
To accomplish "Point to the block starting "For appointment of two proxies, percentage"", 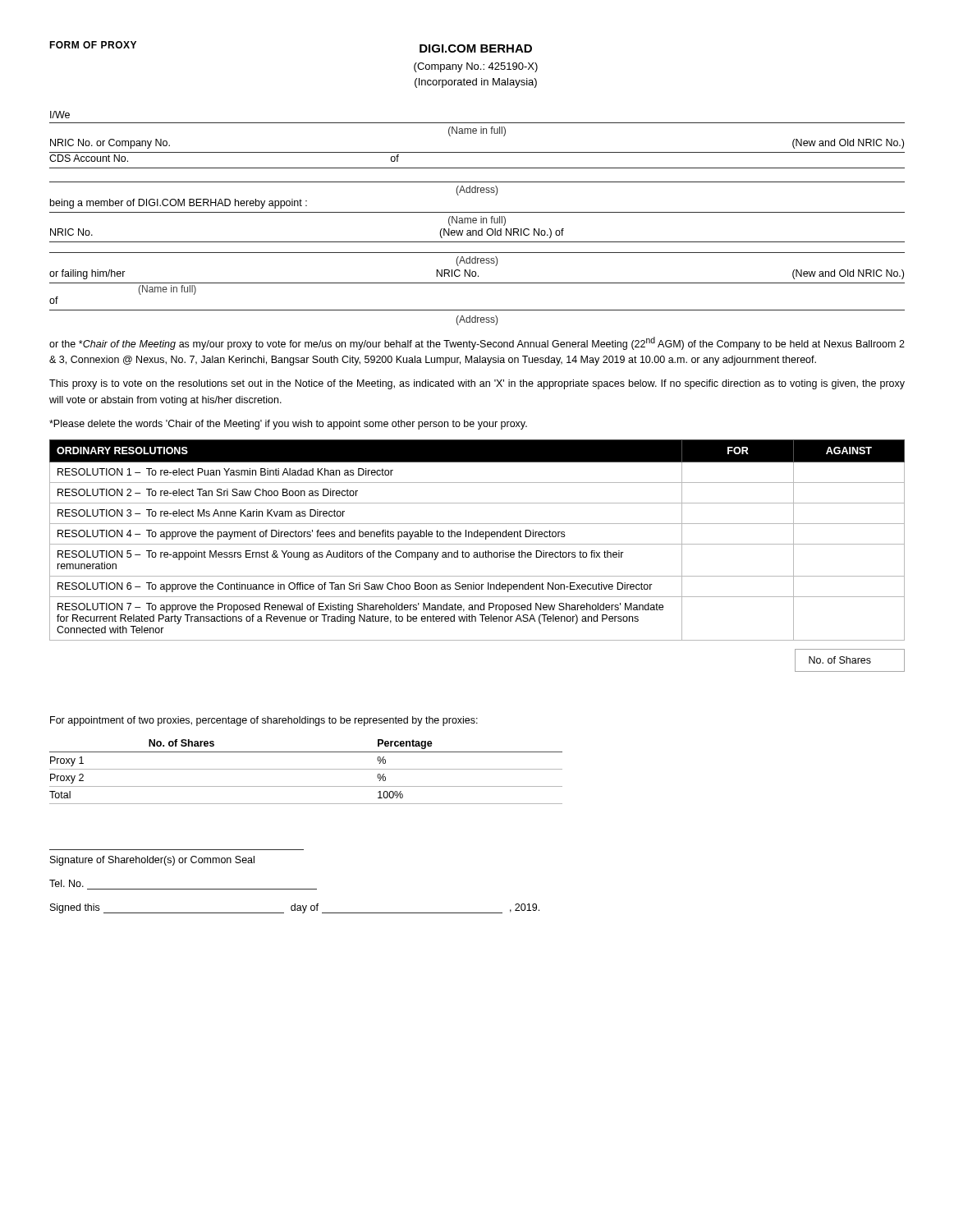I will pyautogui.click(x=264, y=720).
